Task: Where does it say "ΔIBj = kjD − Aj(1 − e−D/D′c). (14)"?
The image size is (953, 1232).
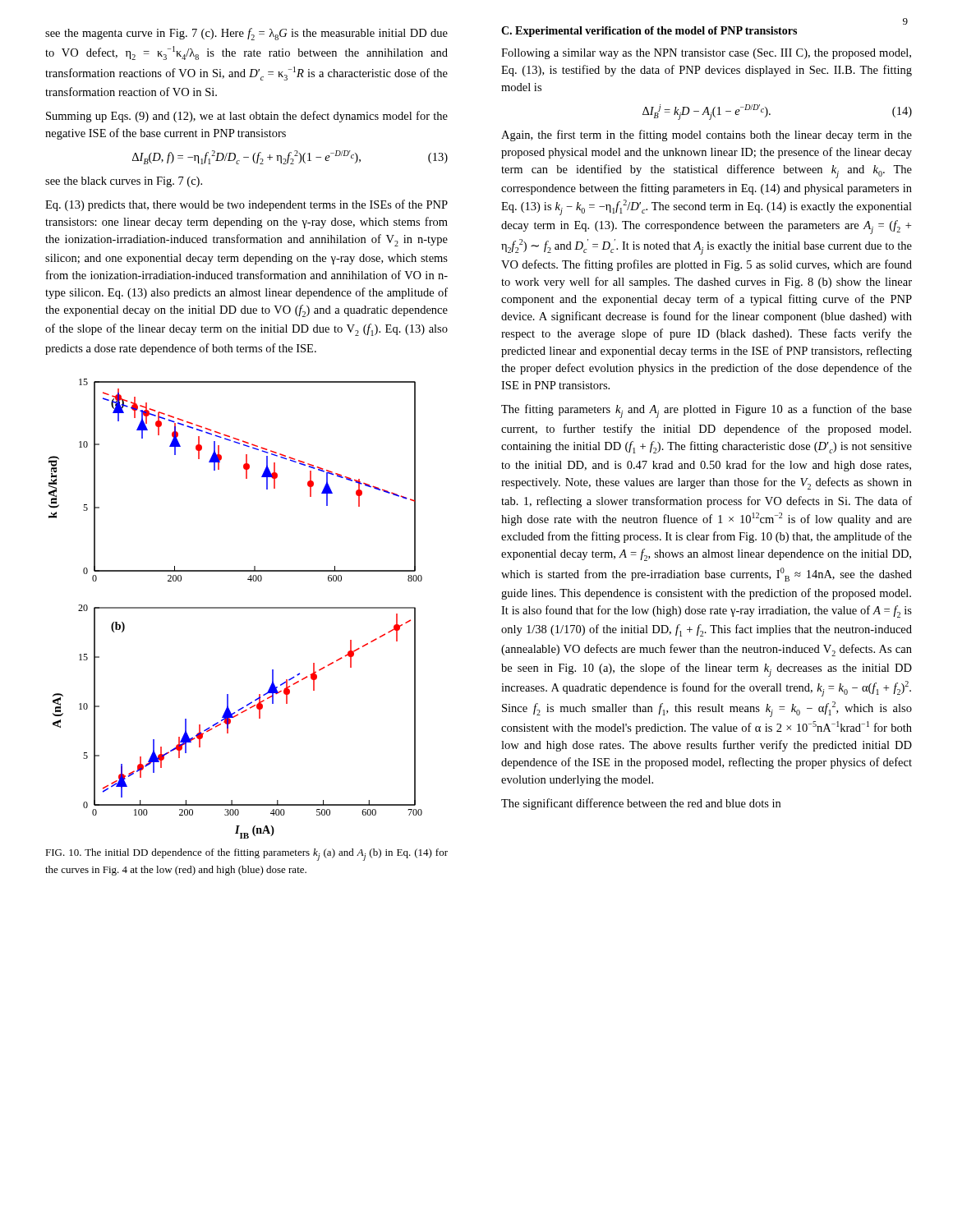Action: [707, 111]
